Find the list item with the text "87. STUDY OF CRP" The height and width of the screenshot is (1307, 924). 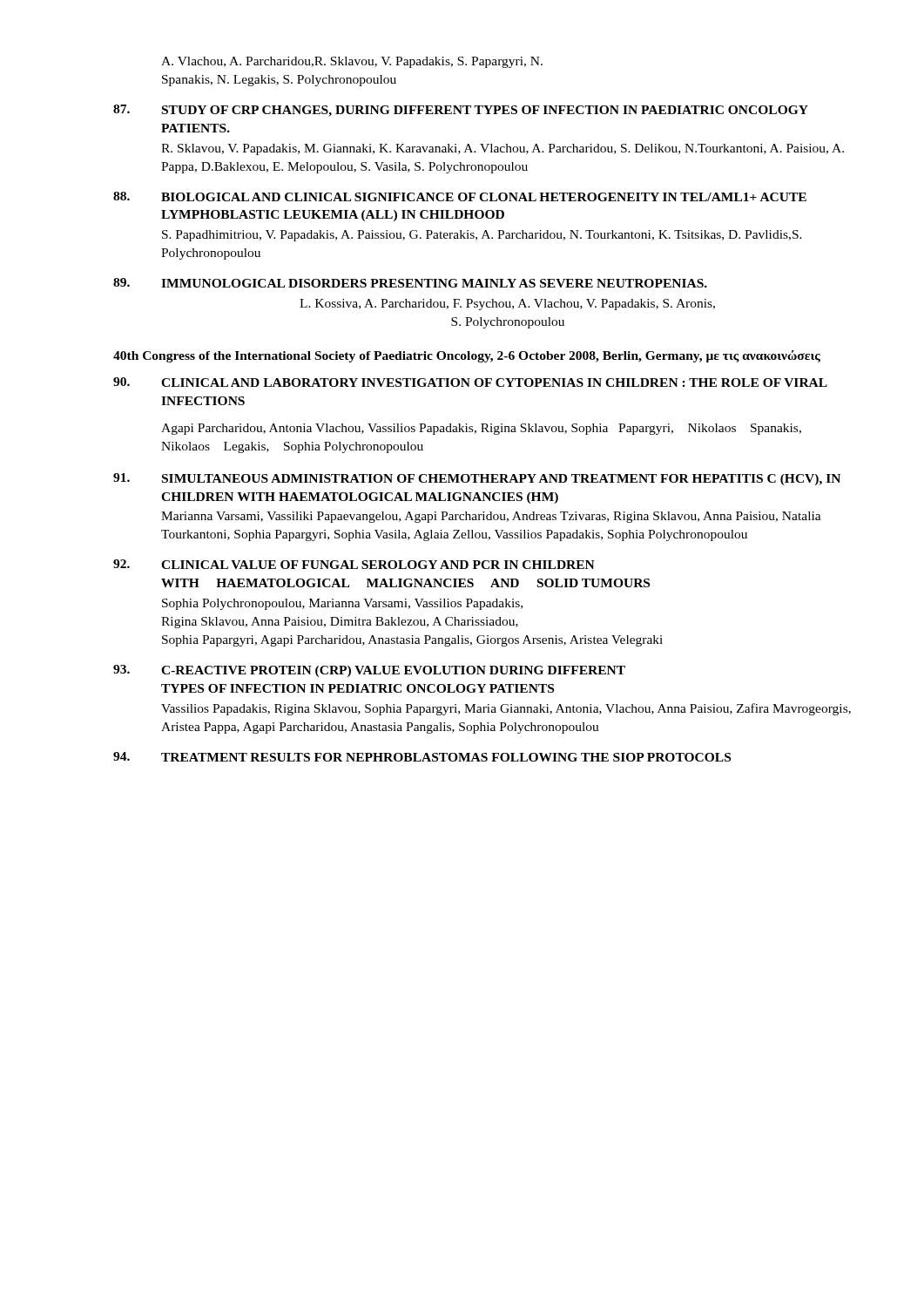(484, 138)
